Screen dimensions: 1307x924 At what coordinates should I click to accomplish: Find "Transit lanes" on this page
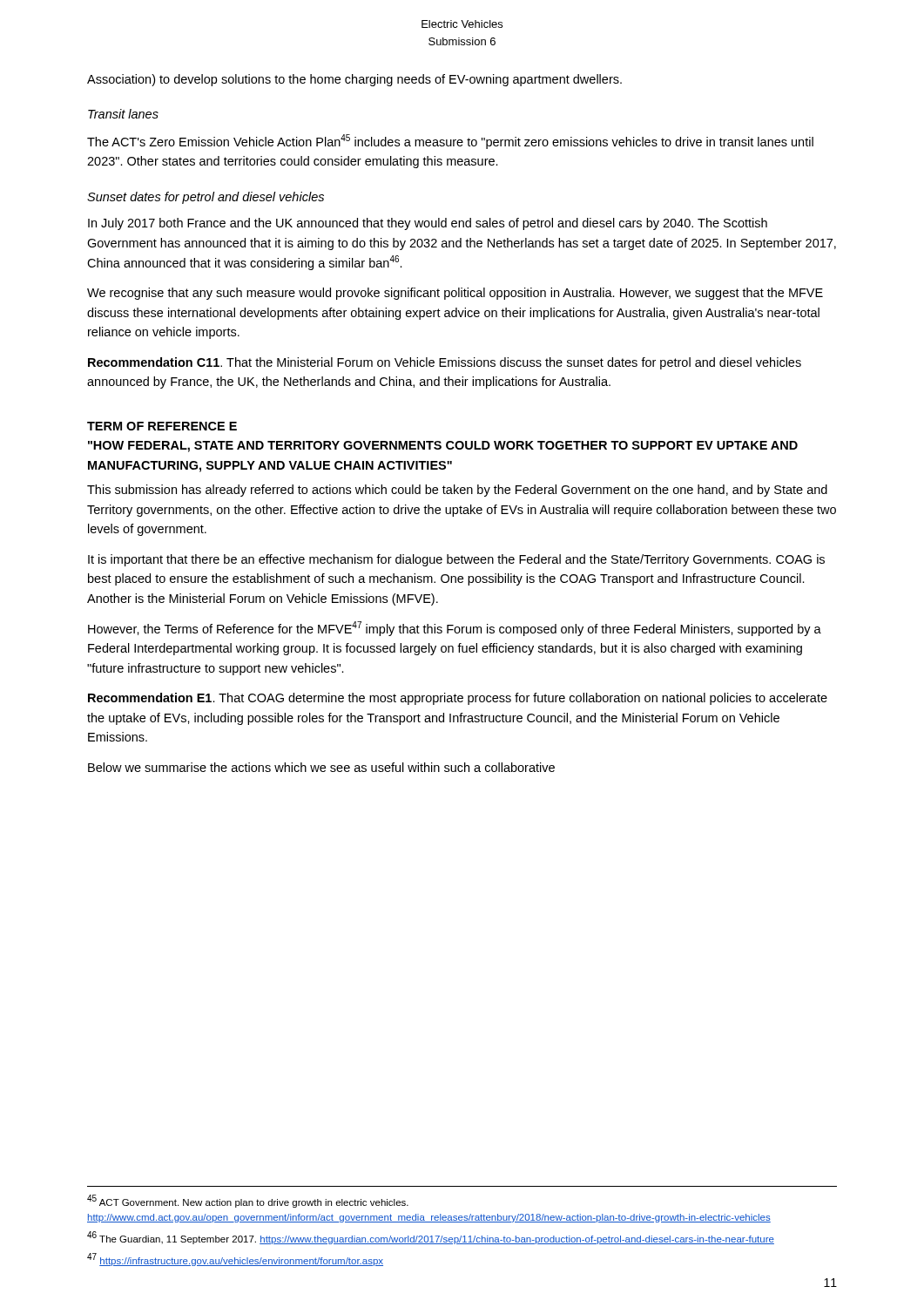[x=123, y=114]
